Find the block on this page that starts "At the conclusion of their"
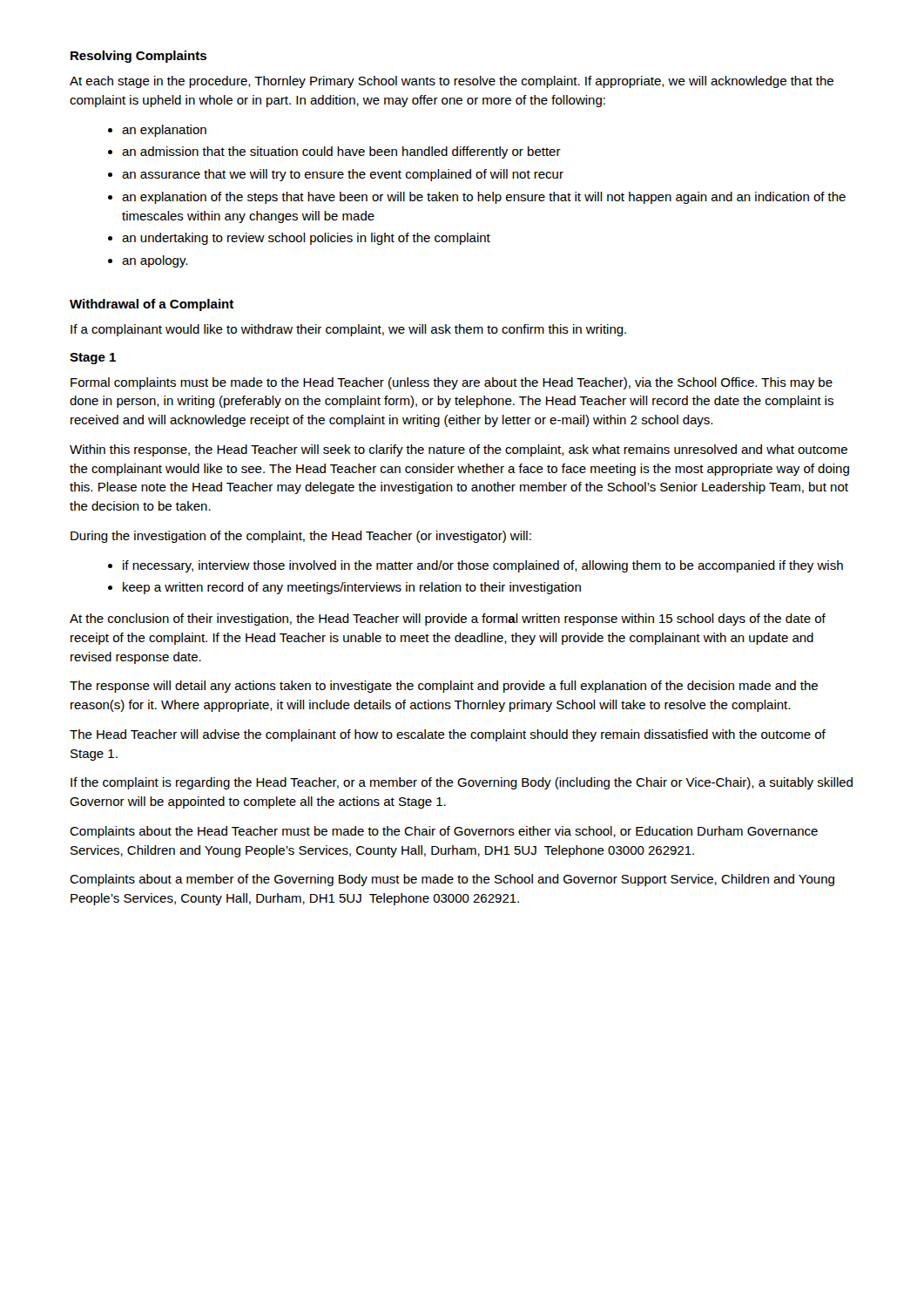924x1307 pixels. (x=447, y=637)
